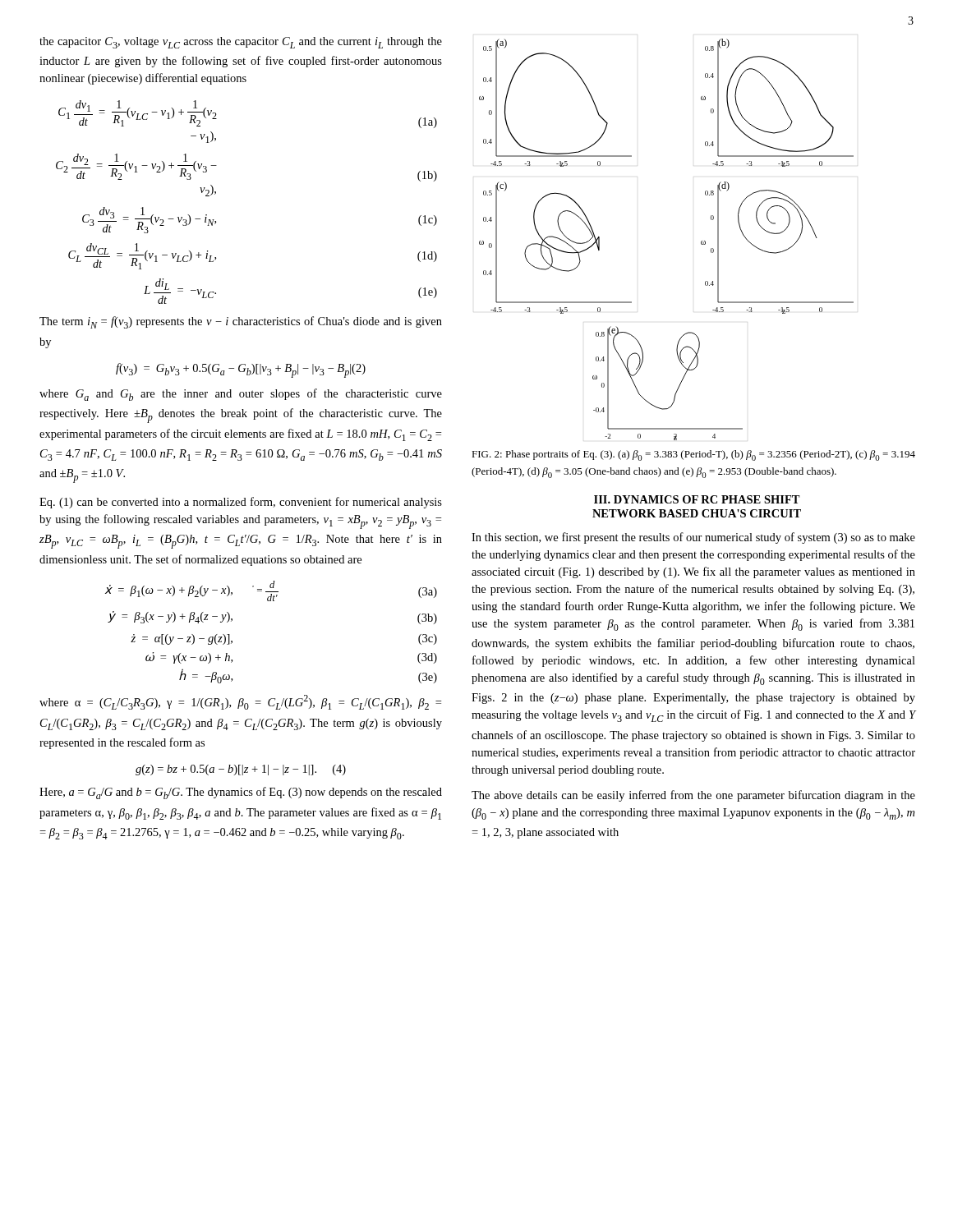
Task: Find the text block with the text "where α = (CL/C3R3G), γ = 1/(GR1),"
Action: [x=241, y=721]
